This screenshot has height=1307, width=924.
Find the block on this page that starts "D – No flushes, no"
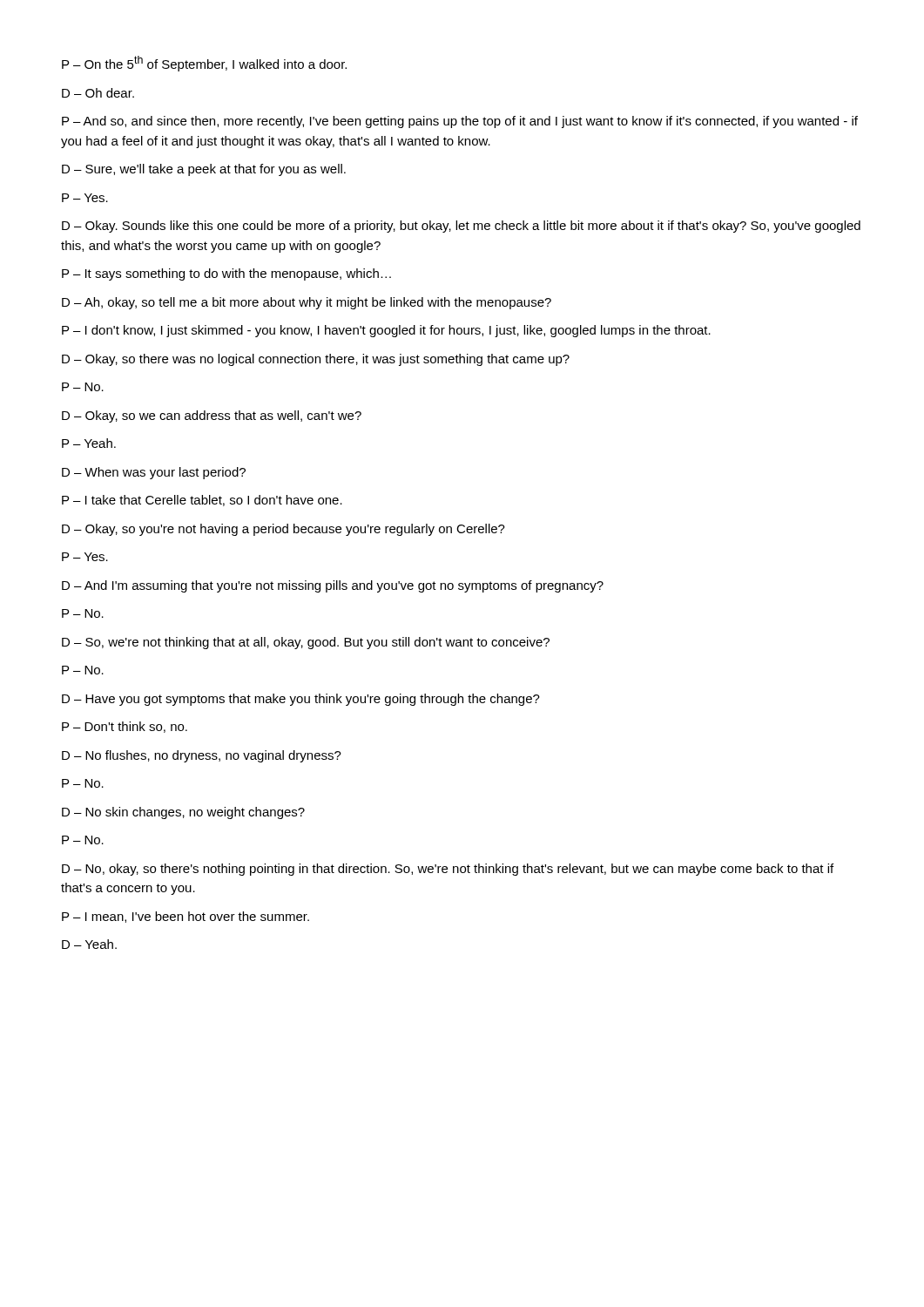point(201,755)
